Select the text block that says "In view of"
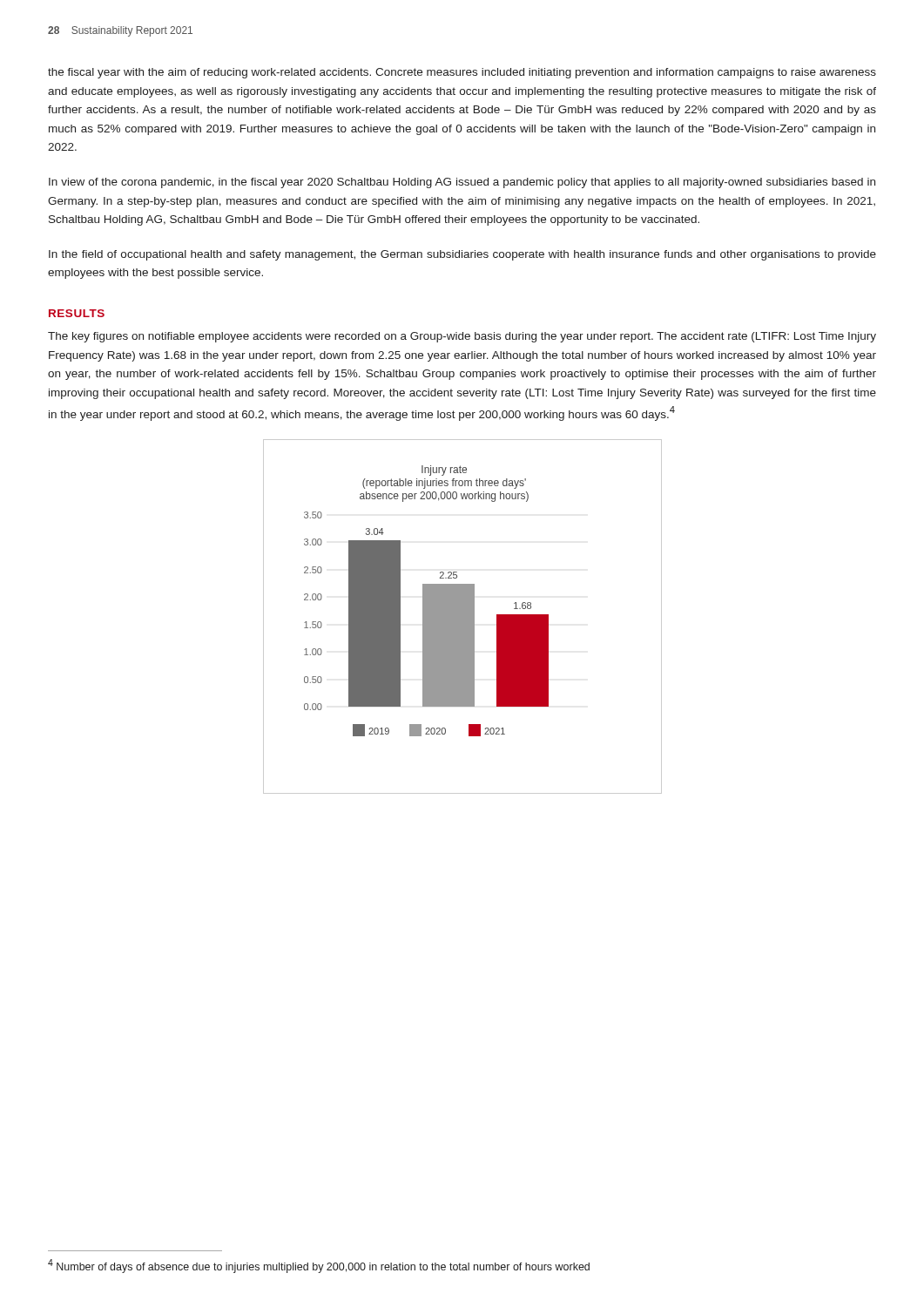 462,200
